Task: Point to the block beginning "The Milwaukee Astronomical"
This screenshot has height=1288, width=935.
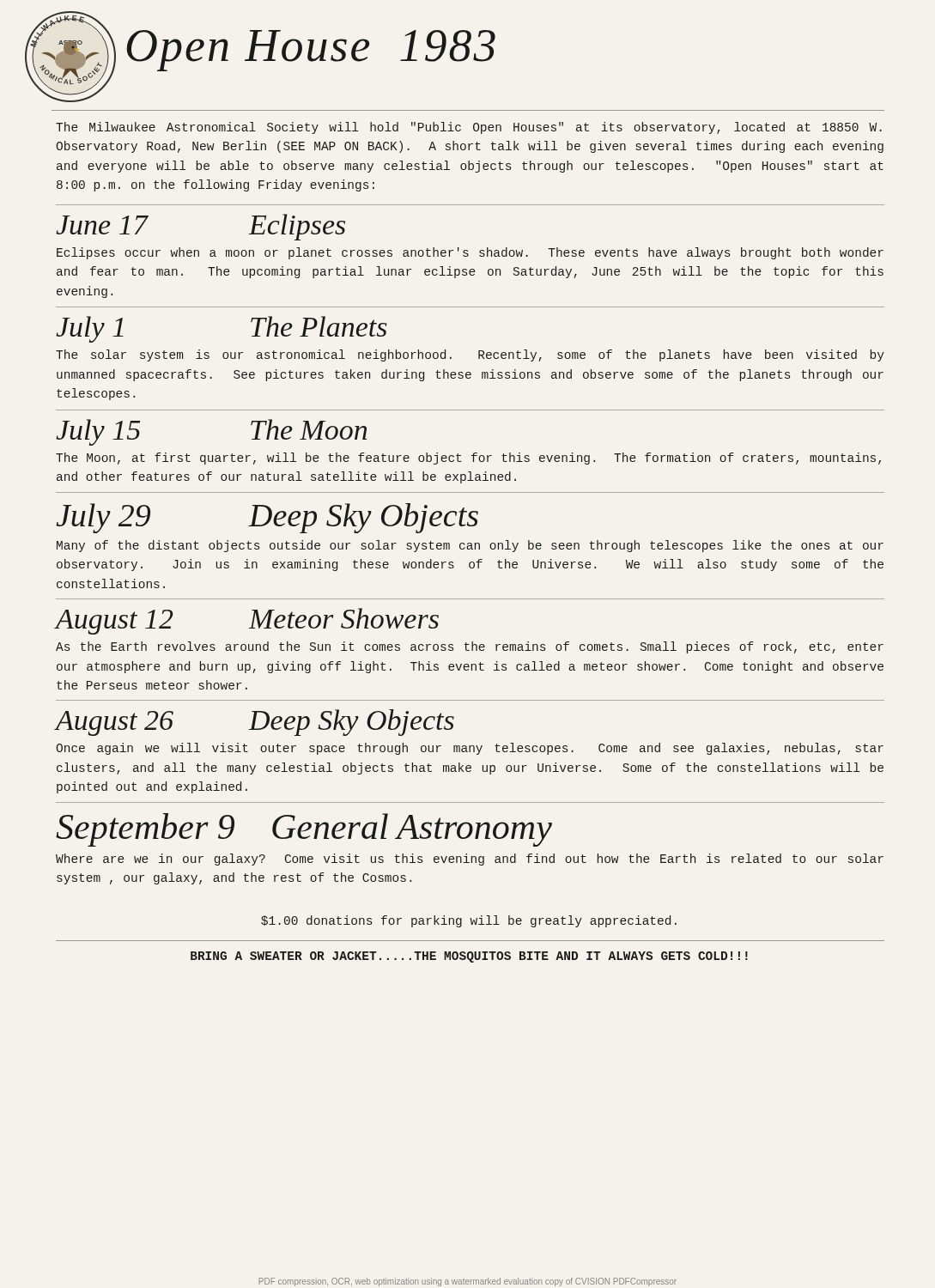Action: pyautogui.click(x=470, y=157)
